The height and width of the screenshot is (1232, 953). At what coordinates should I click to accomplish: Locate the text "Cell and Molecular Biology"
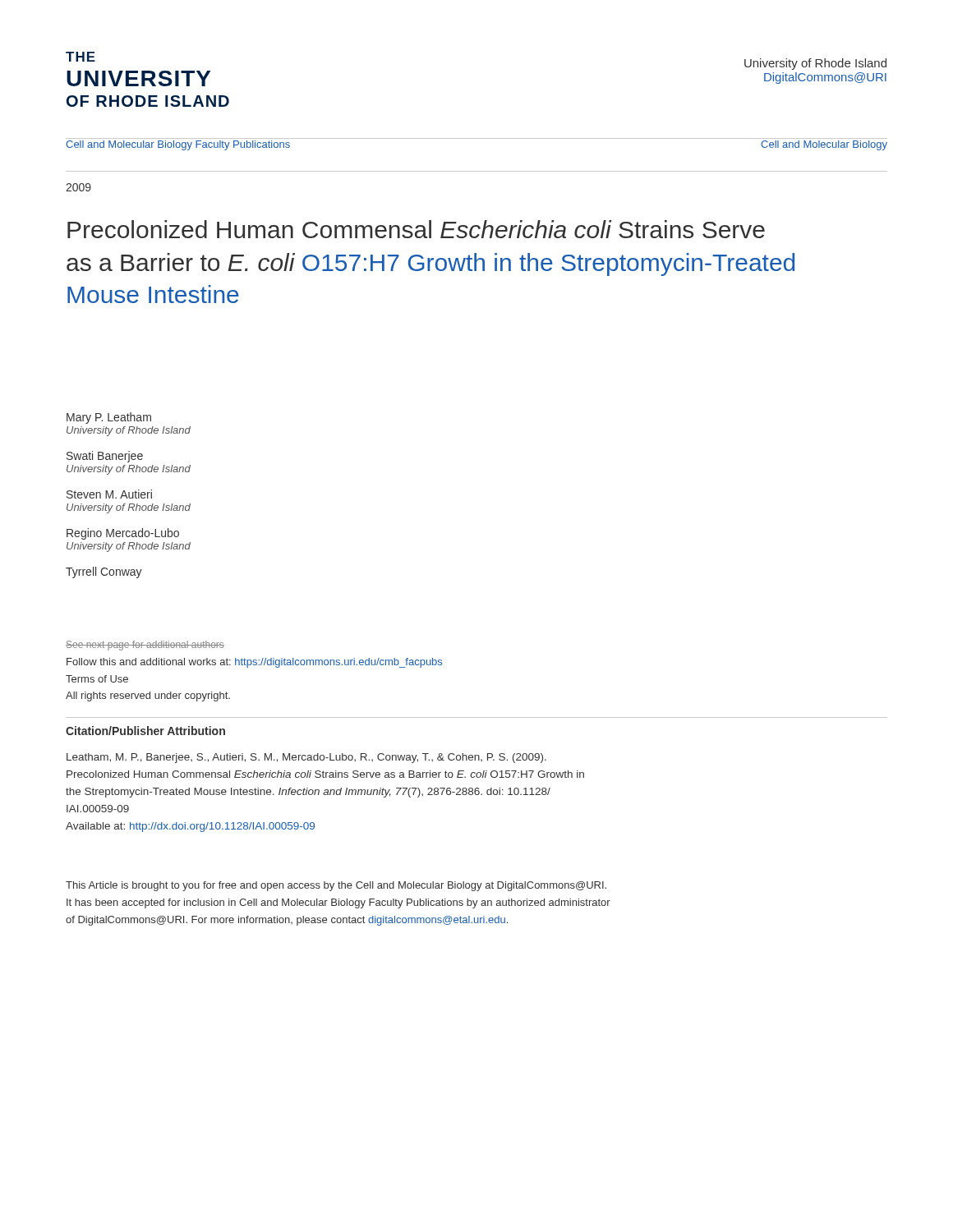824,144
